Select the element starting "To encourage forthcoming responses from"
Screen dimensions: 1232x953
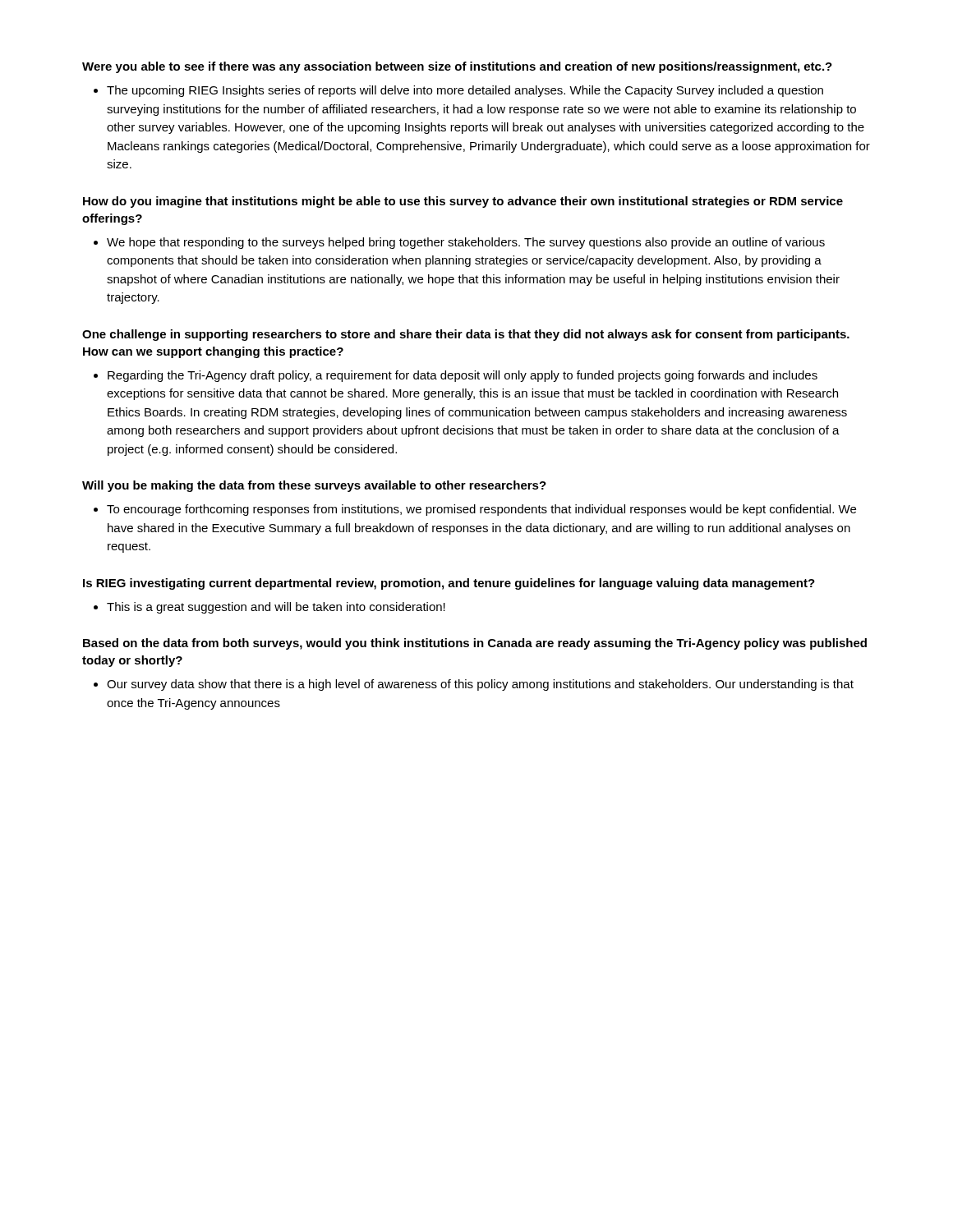482,527
